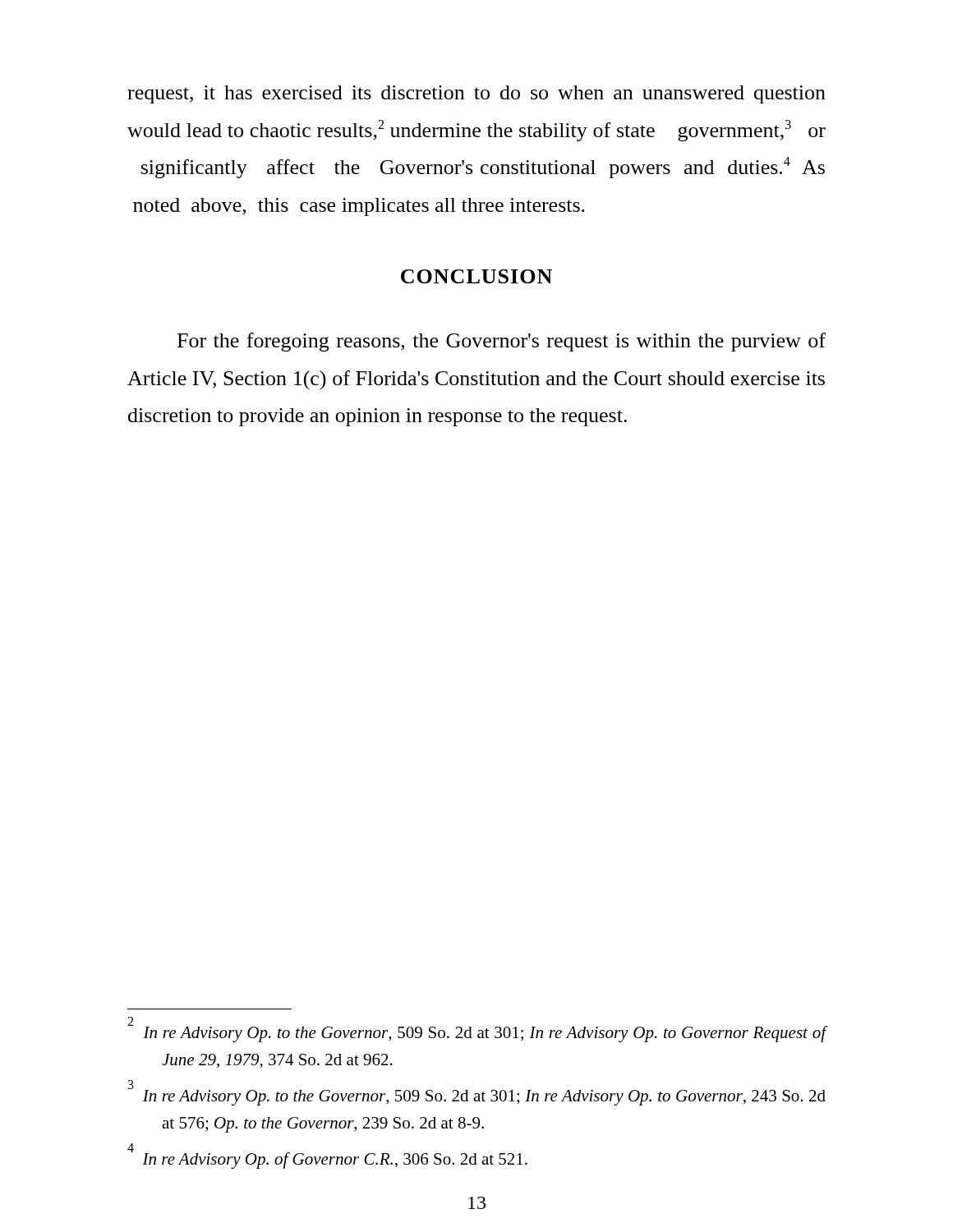Find the footnote containing "3 In re Advisory"
The width and height of the screenshot is (953, 1232).
click(x=476, y=1108)
